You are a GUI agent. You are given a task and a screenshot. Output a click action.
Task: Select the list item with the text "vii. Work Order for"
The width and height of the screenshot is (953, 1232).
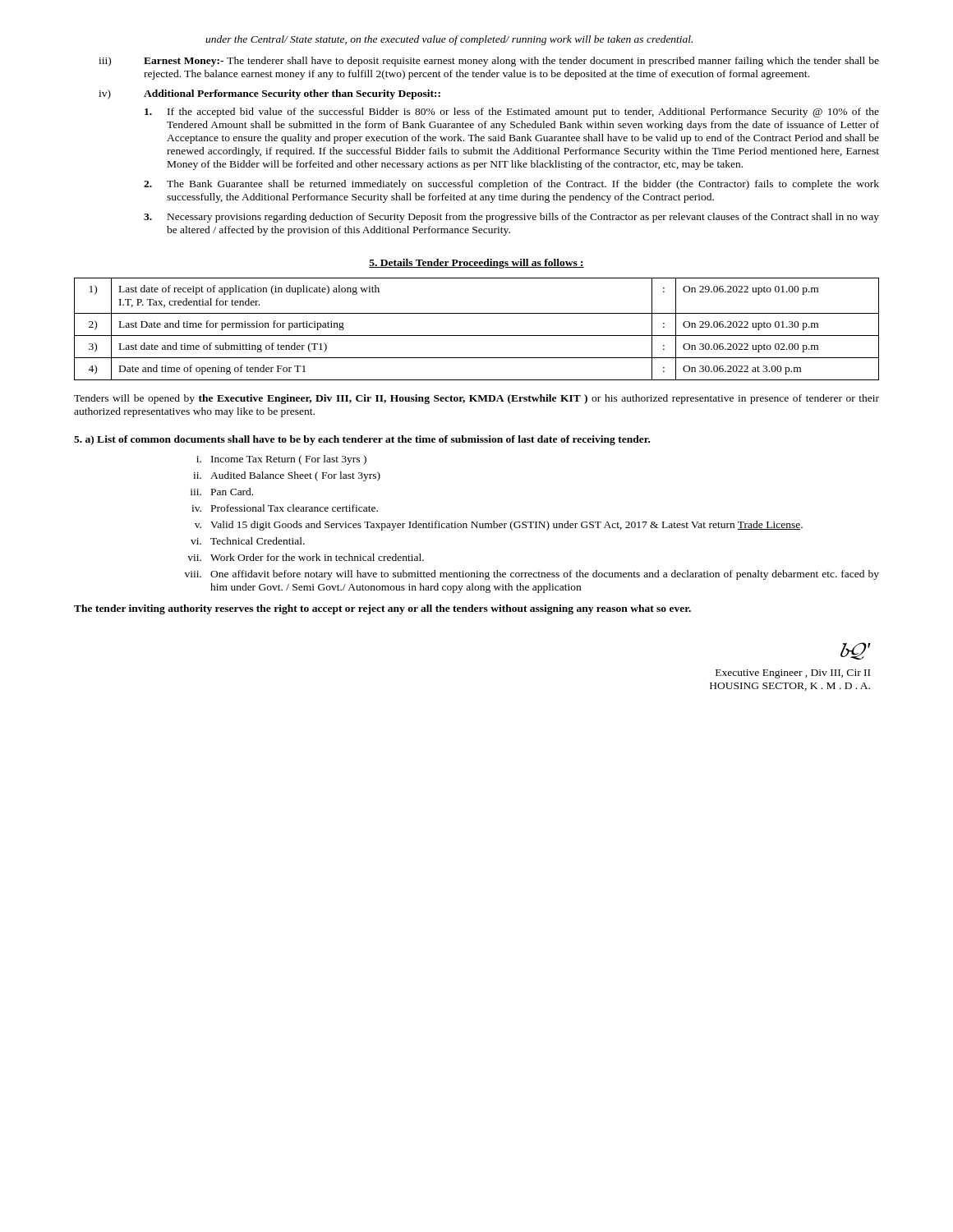tap(306, 557)
